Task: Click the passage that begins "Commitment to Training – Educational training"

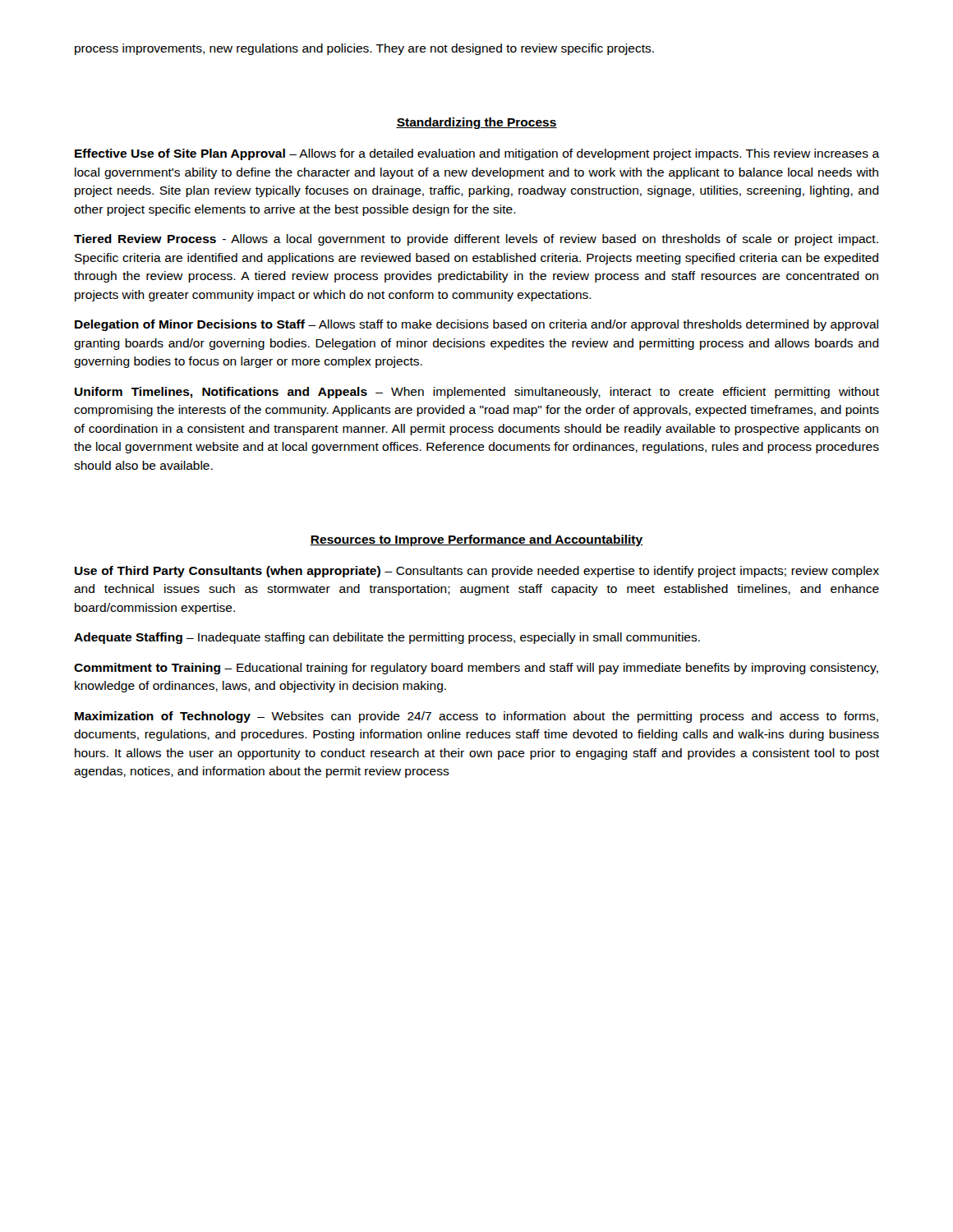Action: click(x=476, y=676)
